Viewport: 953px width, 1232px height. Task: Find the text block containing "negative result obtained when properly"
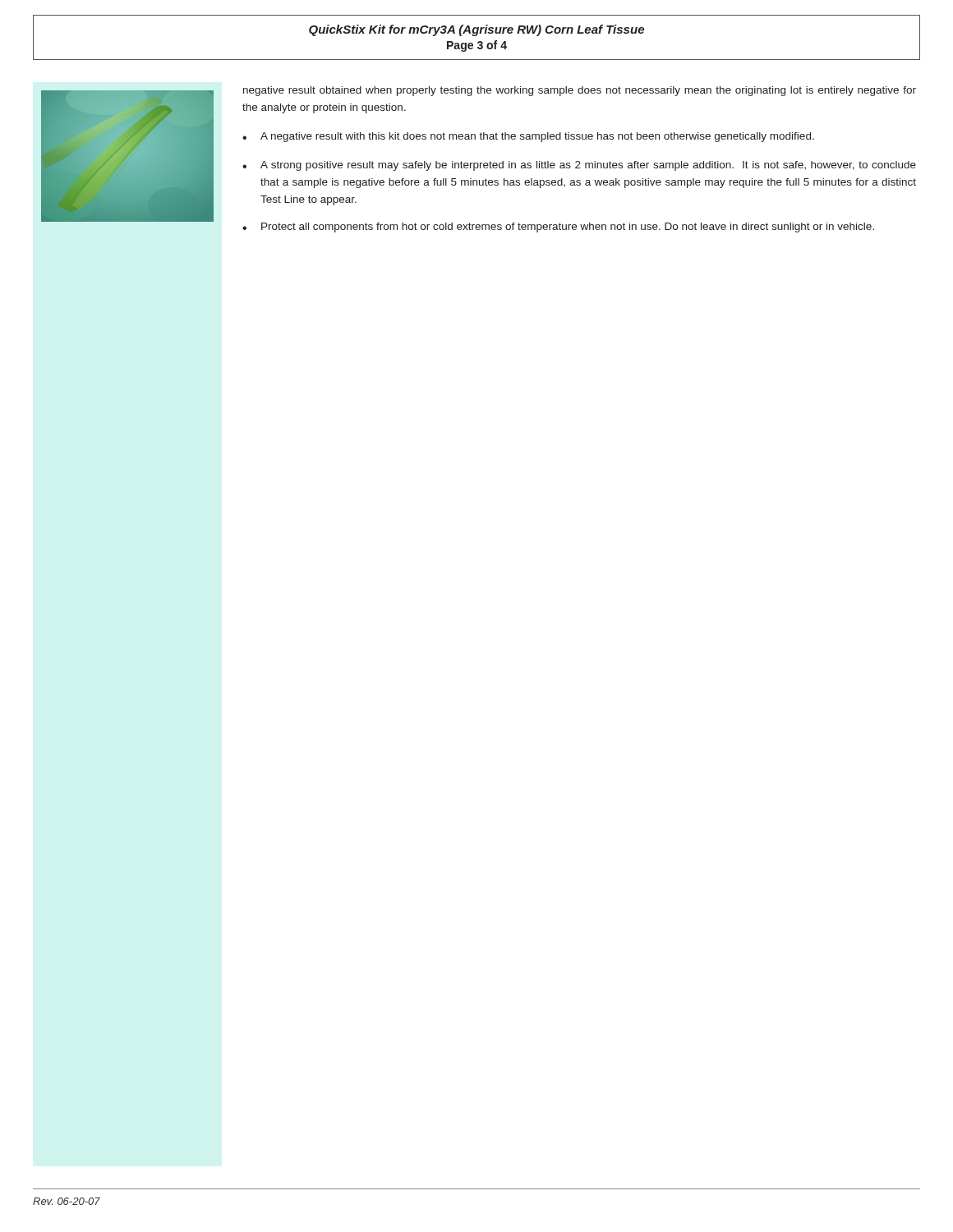click(579, 98)
